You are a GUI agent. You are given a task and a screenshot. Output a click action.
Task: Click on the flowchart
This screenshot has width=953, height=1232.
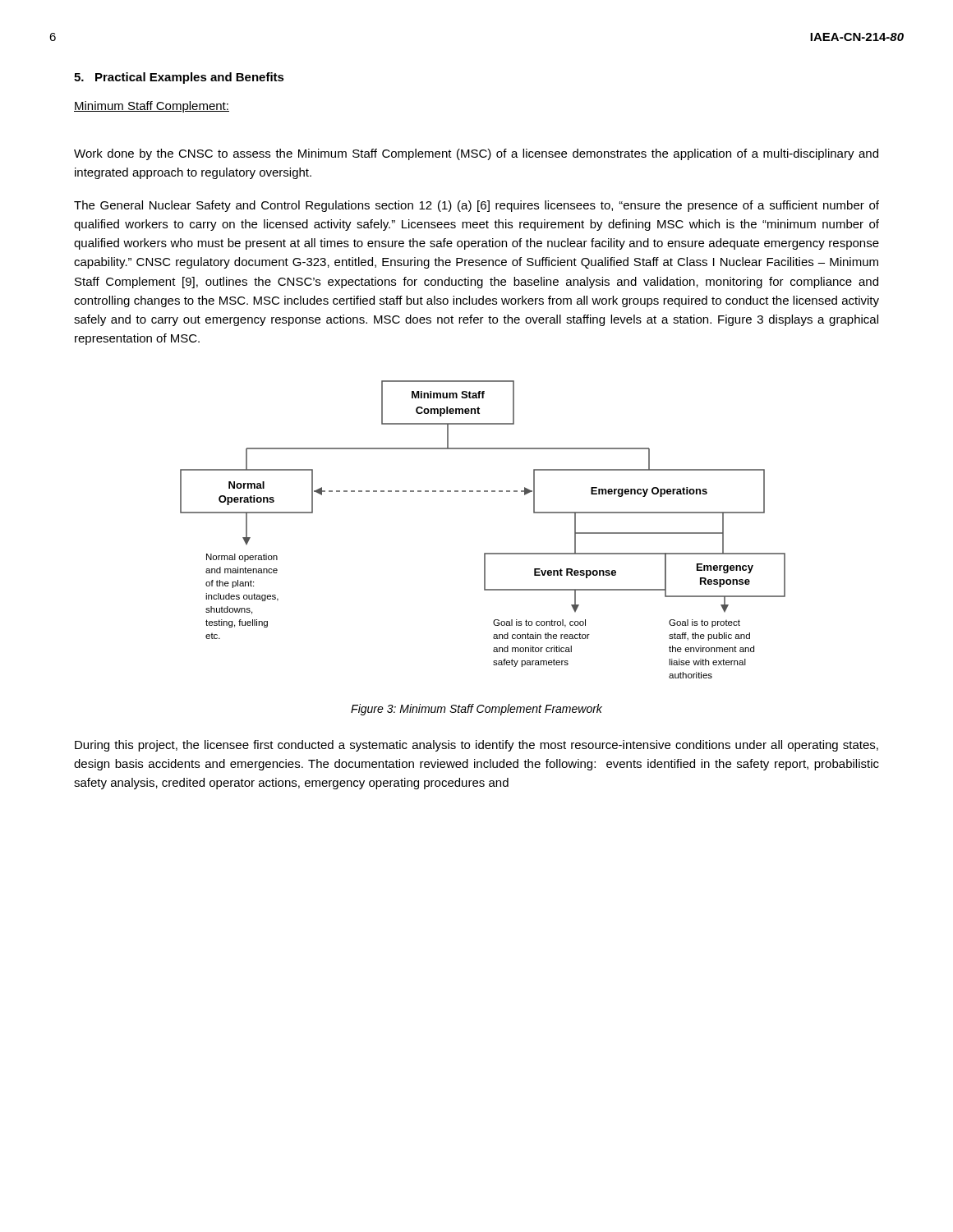(x=476, y=534)
